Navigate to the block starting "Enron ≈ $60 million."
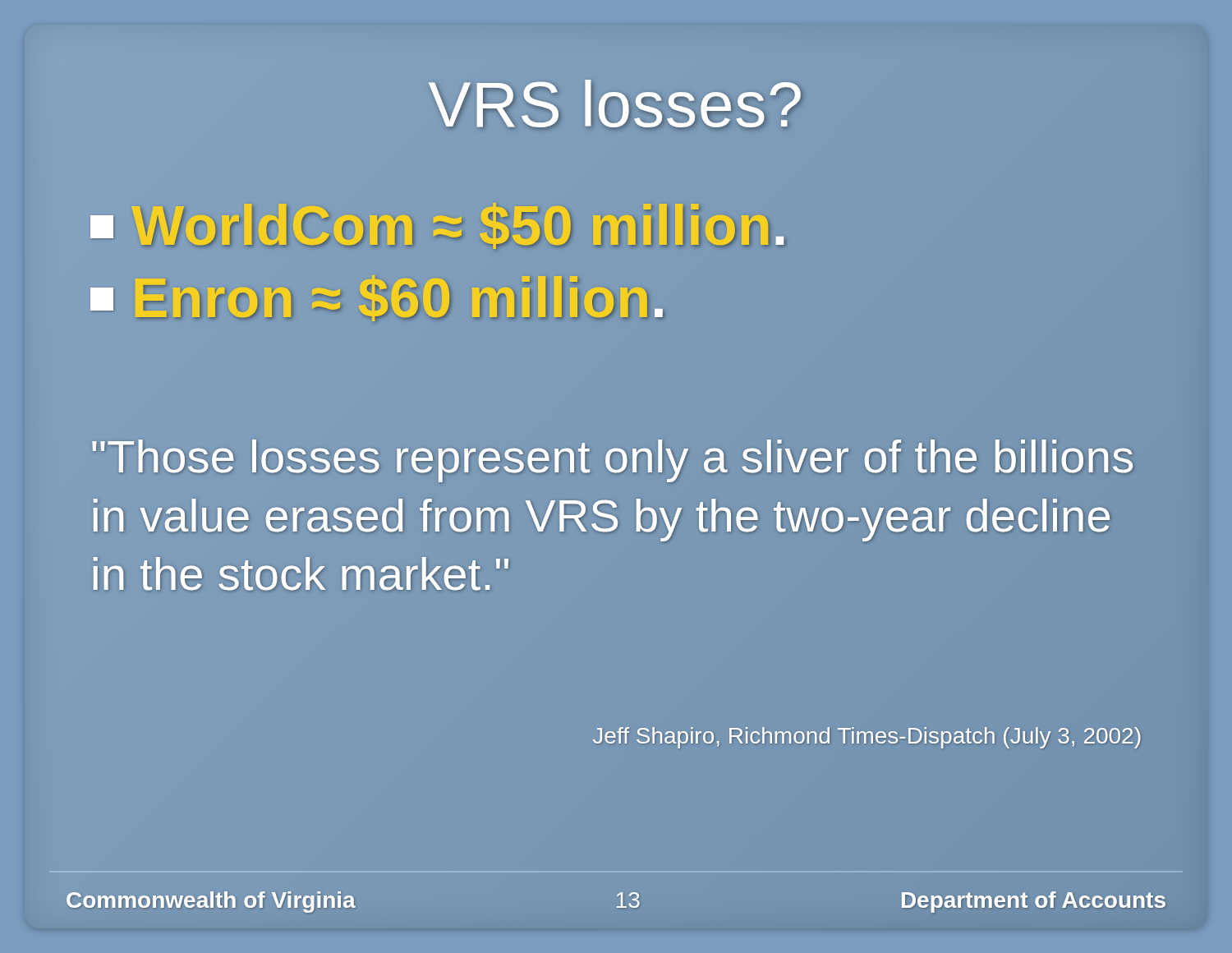This screenshot has height=953, width=1232. coord(379,297)
